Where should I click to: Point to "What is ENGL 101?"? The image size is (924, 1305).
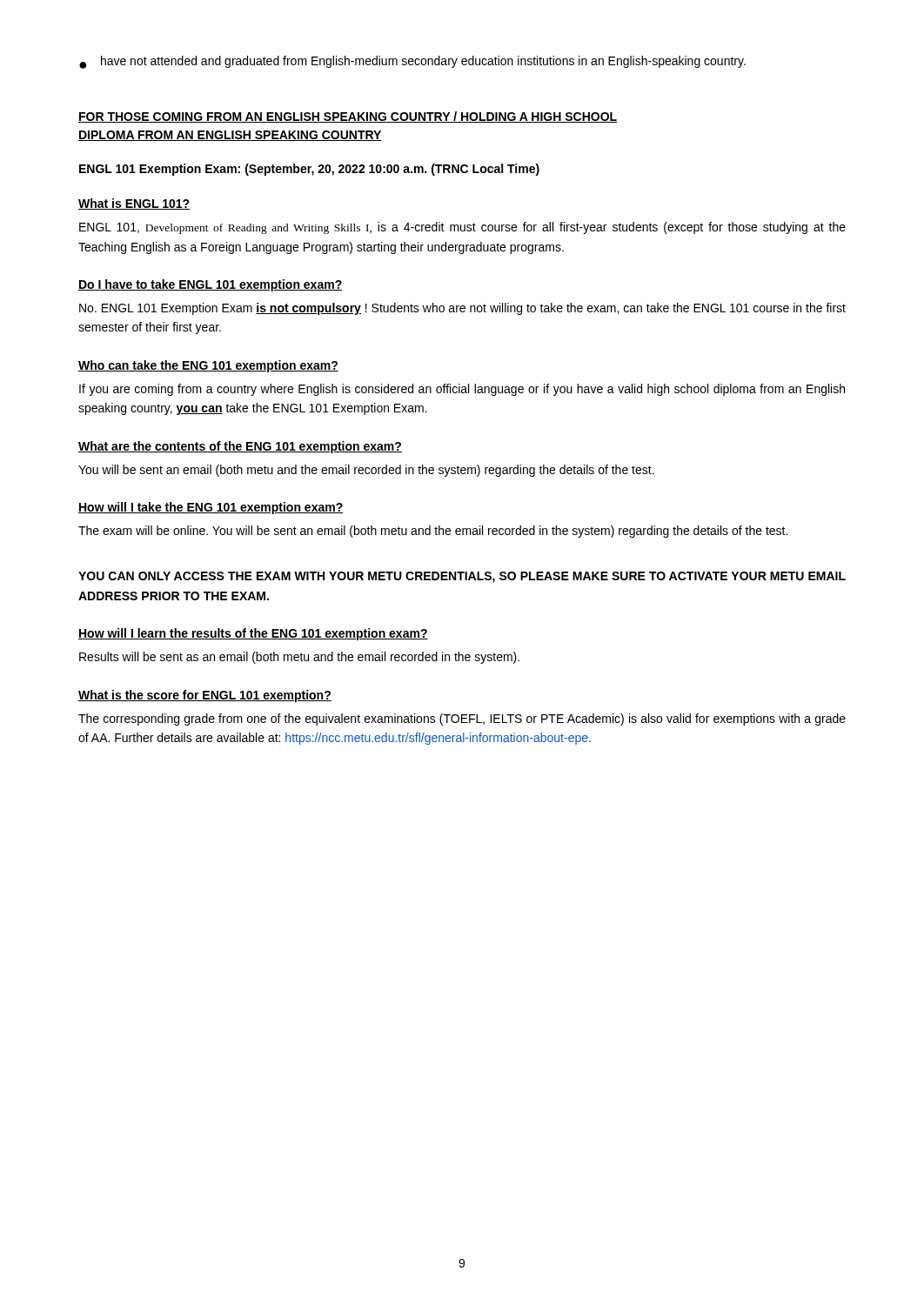tap(134, 204)
